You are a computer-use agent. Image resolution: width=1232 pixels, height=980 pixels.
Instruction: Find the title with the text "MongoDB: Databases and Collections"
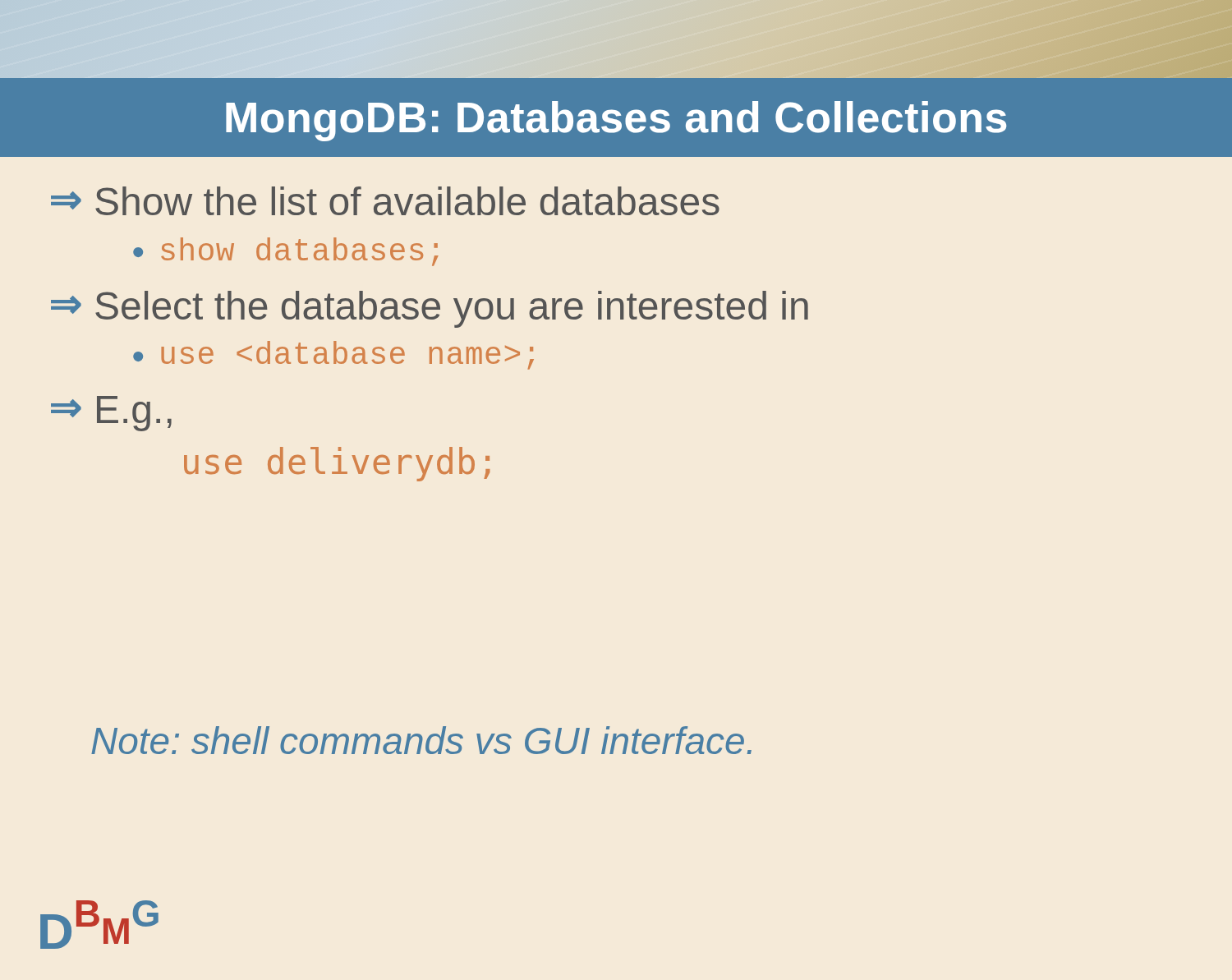pos(616,117)
